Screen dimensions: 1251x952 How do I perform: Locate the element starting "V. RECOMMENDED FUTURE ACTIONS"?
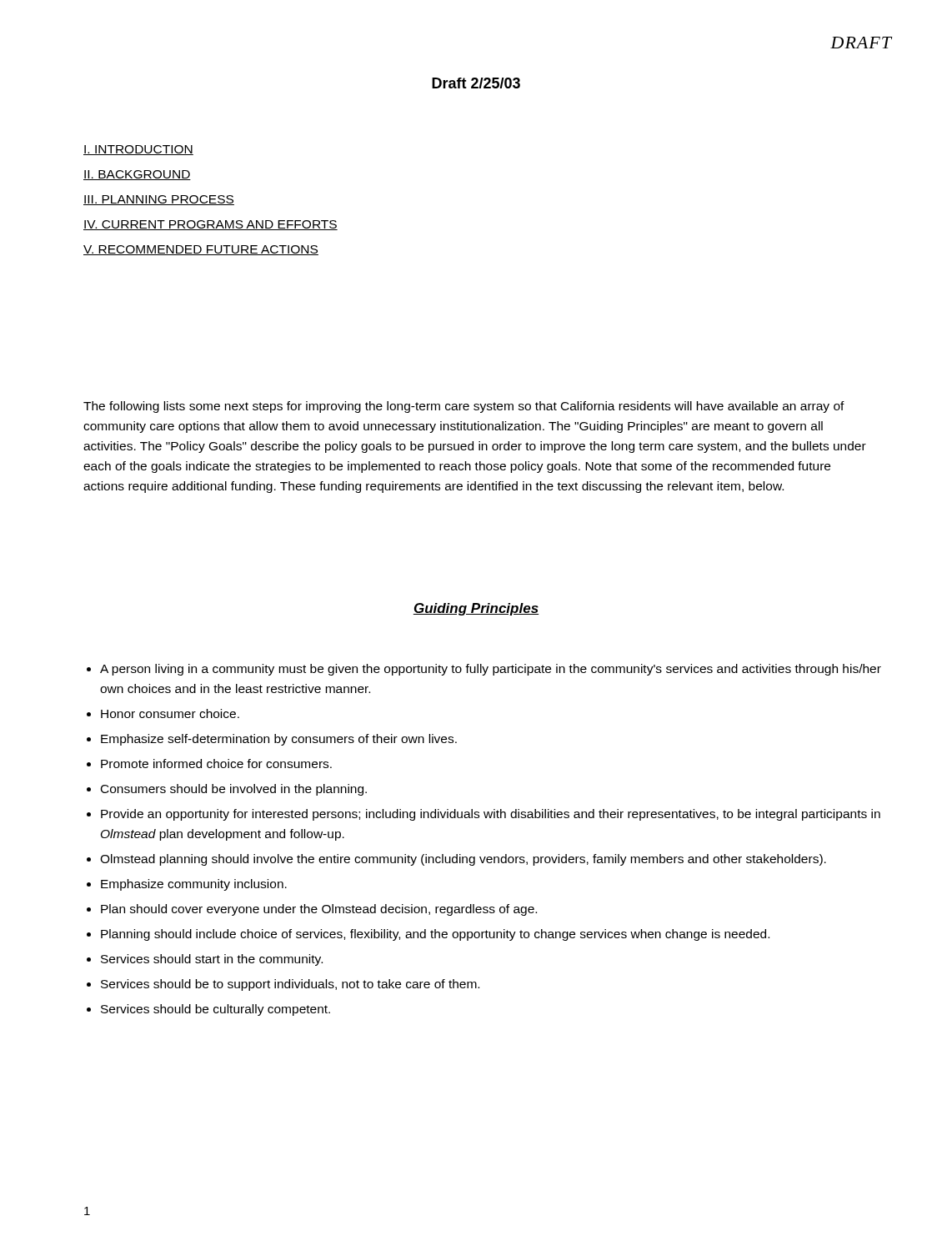(201, 249)
